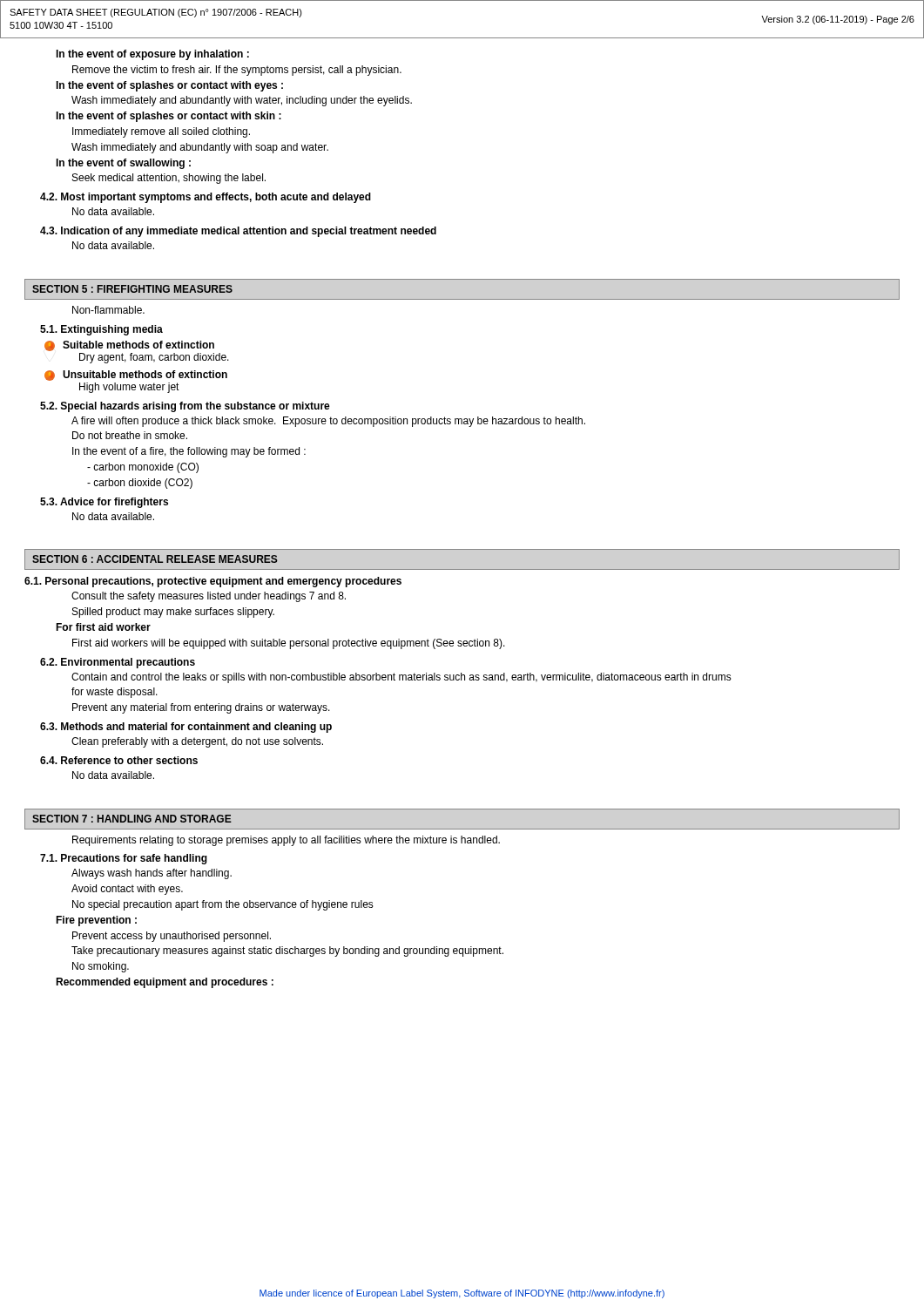The width and height of the screenshot is (924, 1307).
Task: Navigate to the block starting "Unsuitable methods of extinction"
Action: tap(145, 374)
